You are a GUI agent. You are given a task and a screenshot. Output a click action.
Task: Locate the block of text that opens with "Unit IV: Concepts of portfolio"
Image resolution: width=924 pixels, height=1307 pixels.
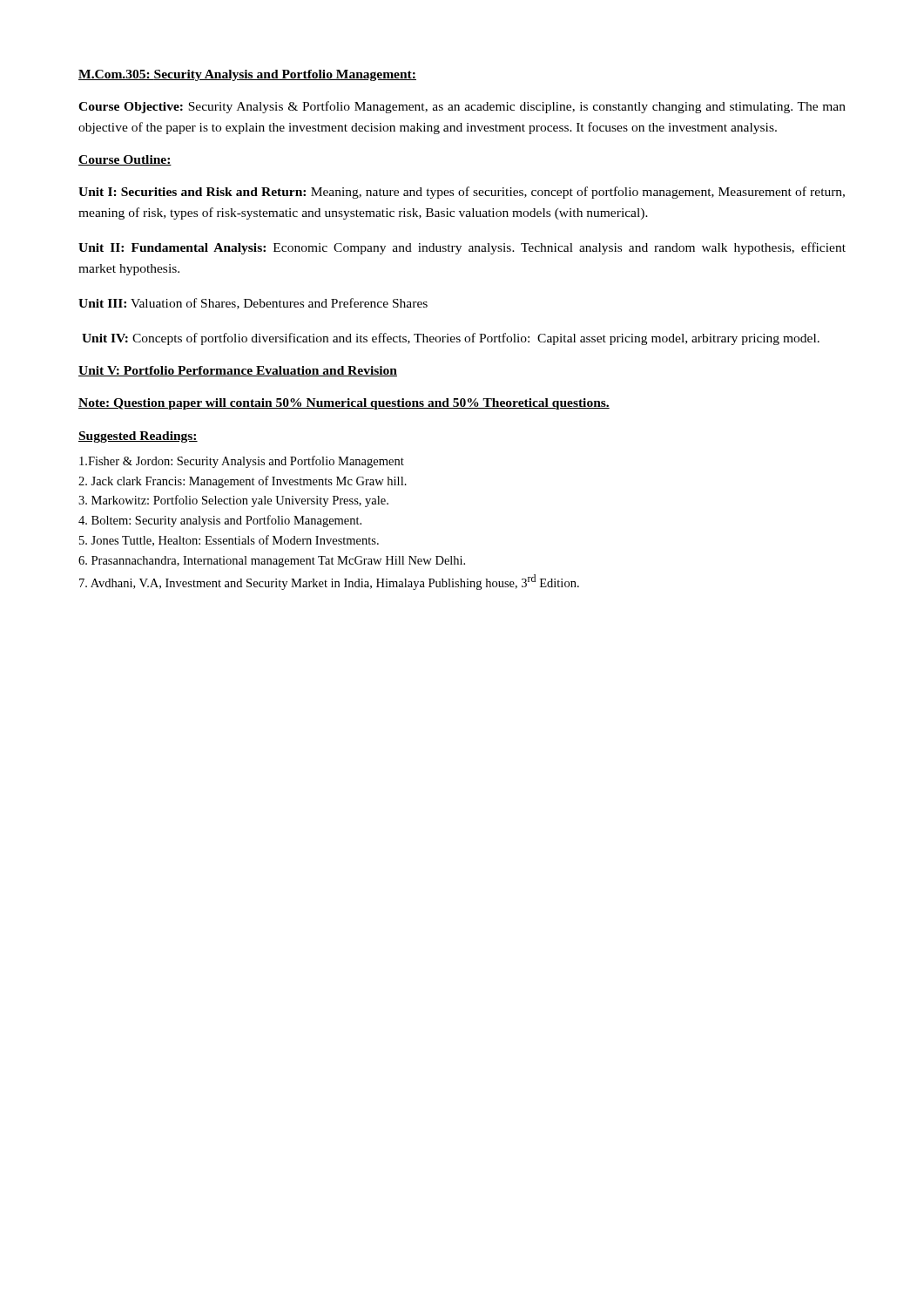[x=449, y=338]
